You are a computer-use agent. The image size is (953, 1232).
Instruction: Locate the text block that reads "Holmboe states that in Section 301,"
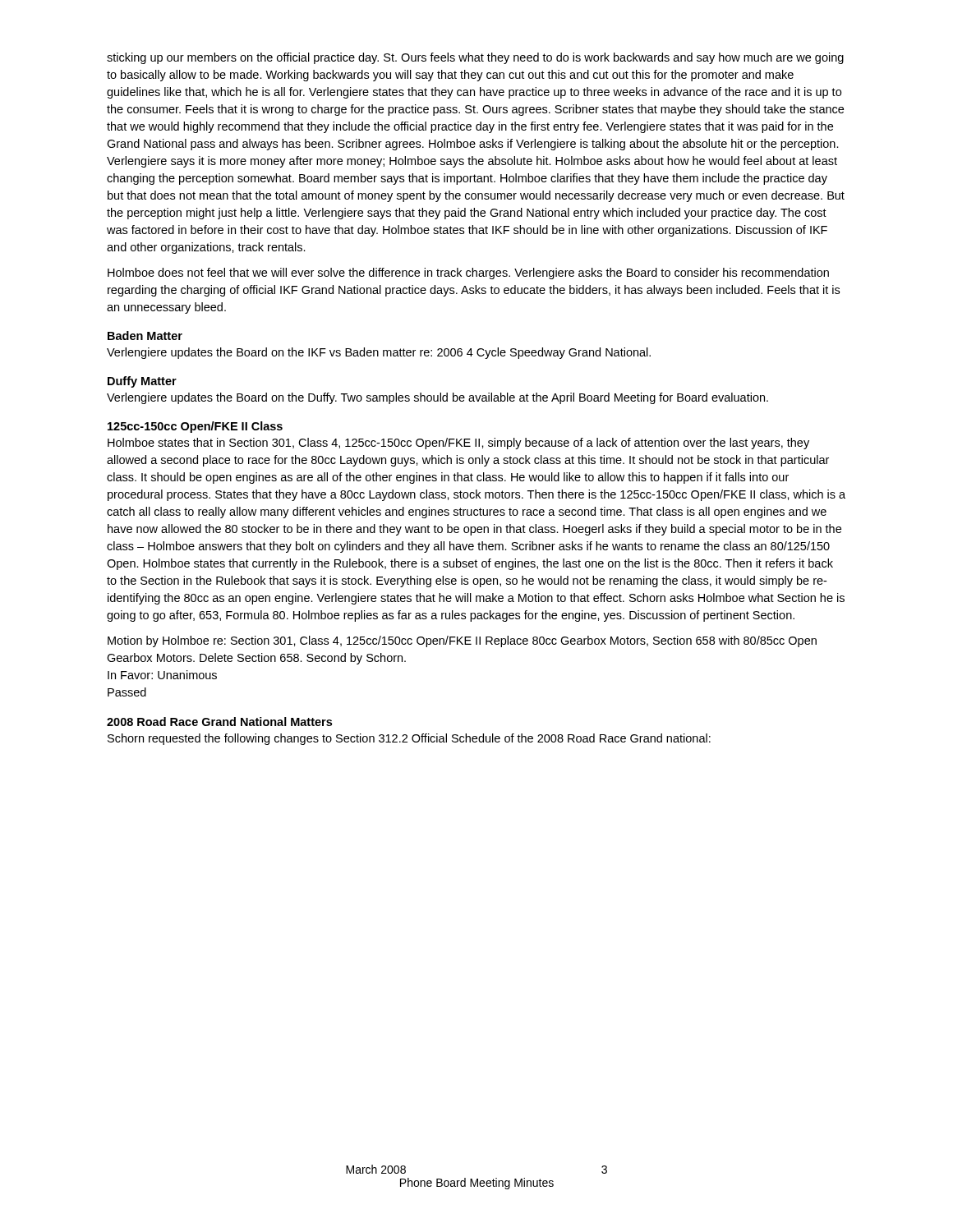point(476,529)
